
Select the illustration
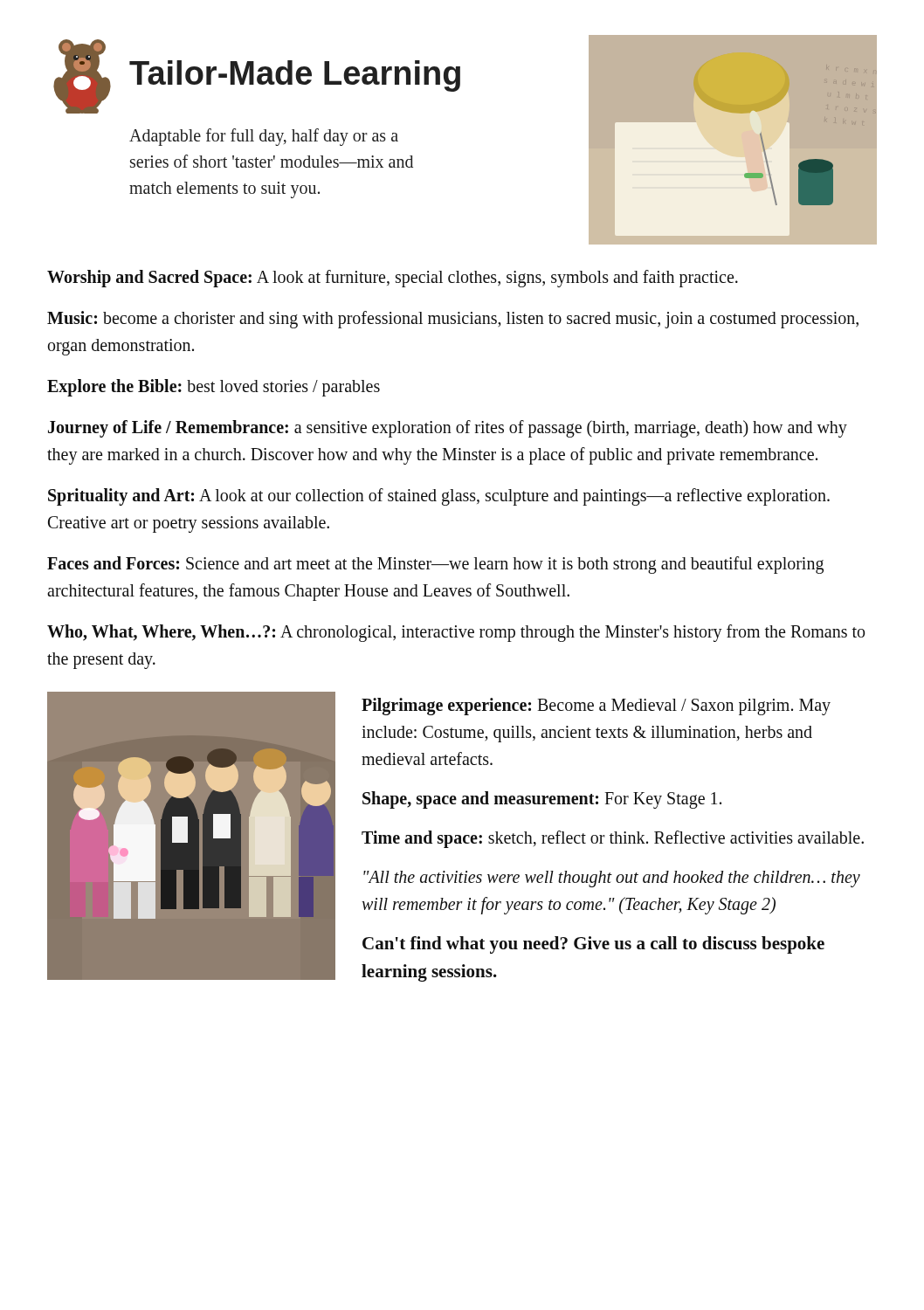[82, 74]
